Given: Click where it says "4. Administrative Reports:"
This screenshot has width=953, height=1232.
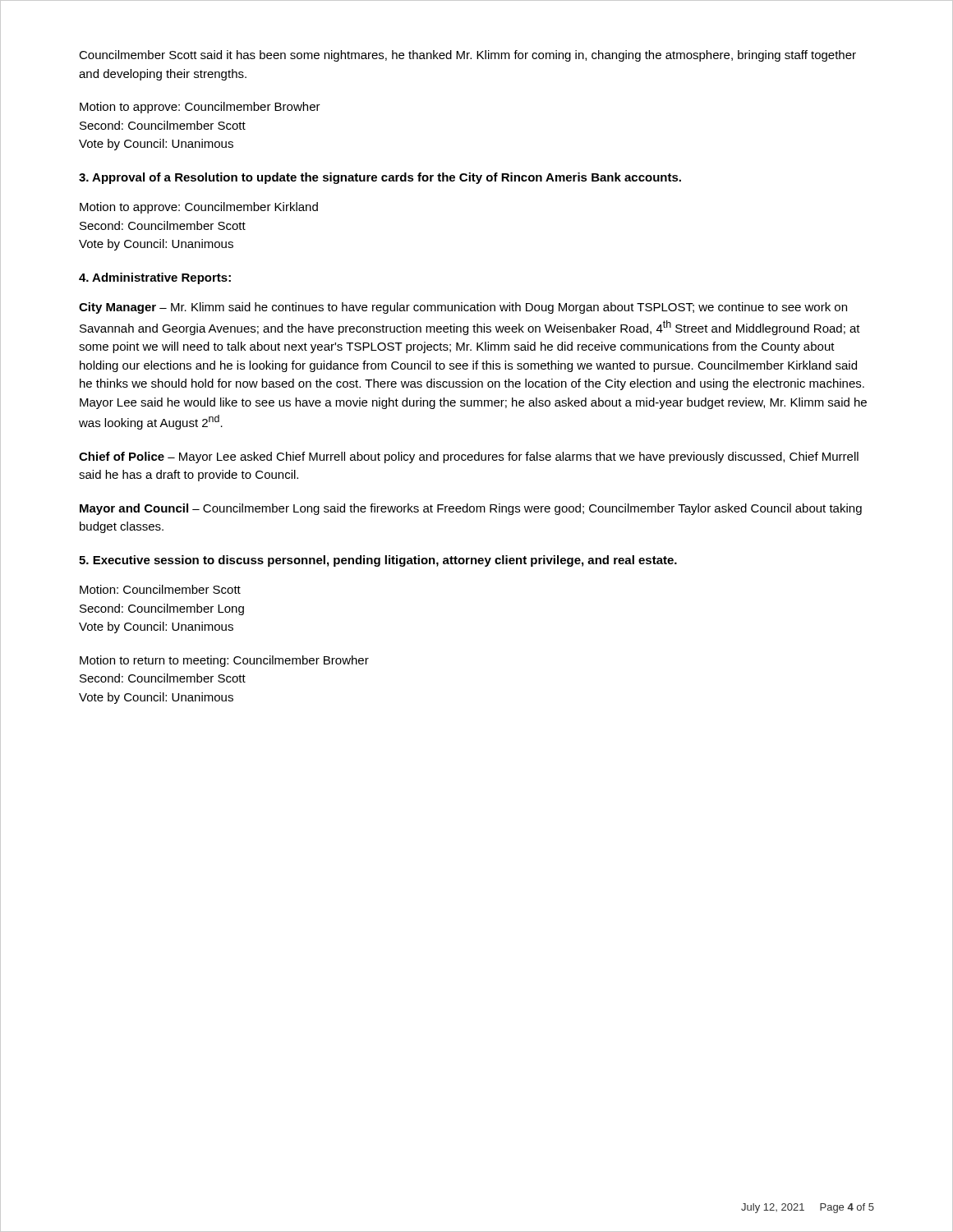Looking at the screenshot, I should coord(155,277).
